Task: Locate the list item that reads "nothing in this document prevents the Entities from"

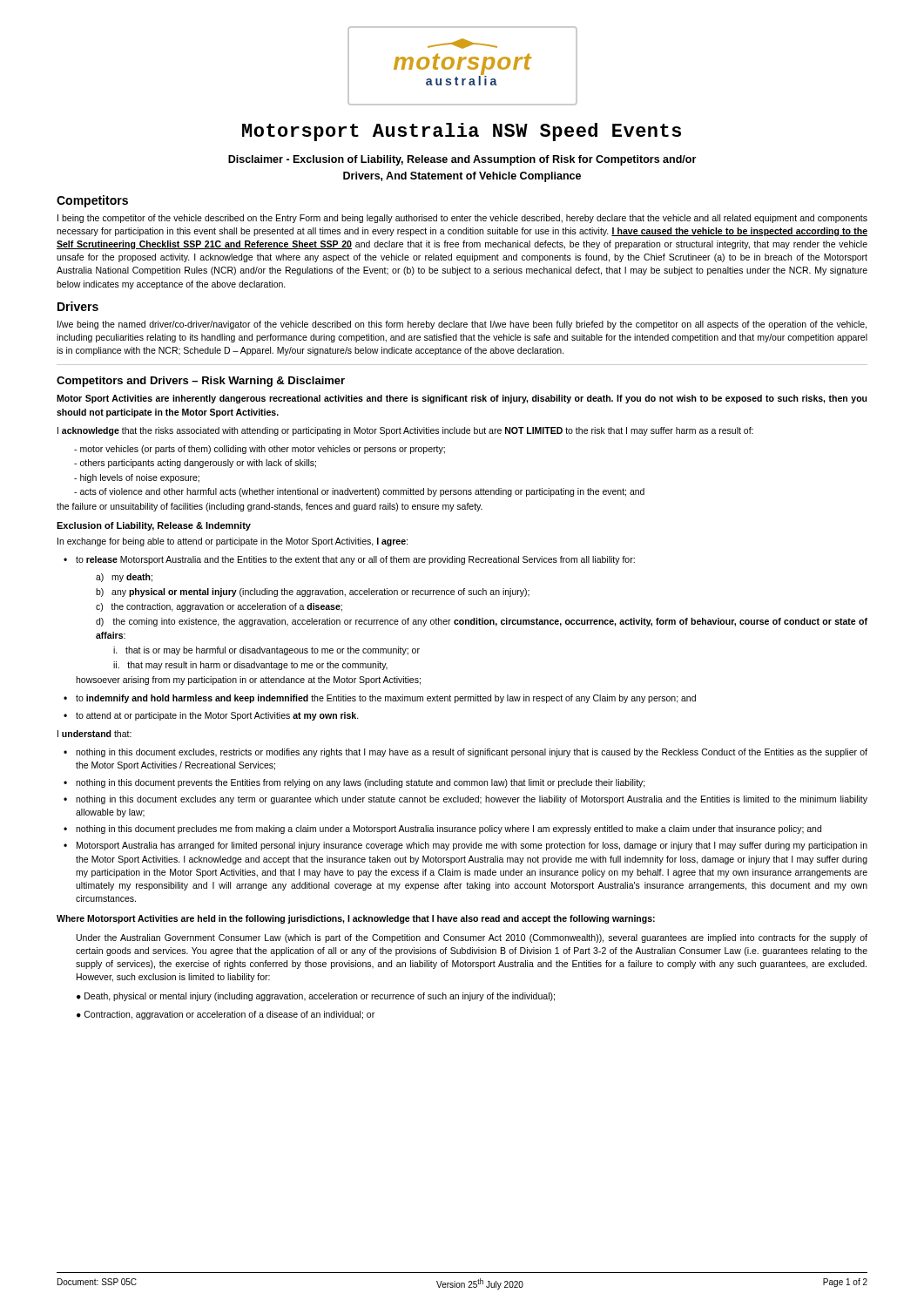Action: (x=361, y=782)
